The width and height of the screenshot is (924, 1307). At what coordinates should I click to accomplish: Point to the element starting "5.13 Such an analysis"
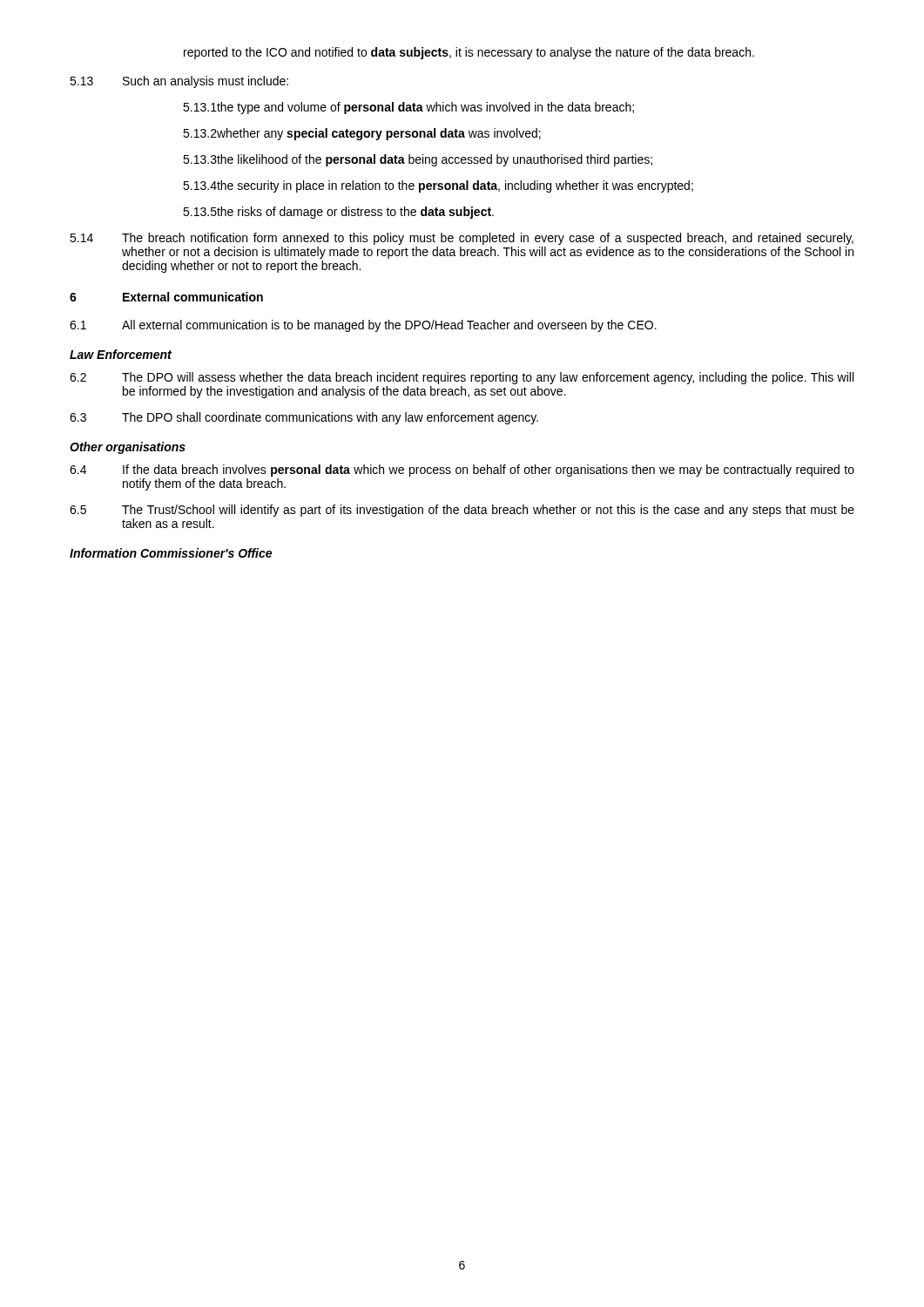tap(179, 82)
